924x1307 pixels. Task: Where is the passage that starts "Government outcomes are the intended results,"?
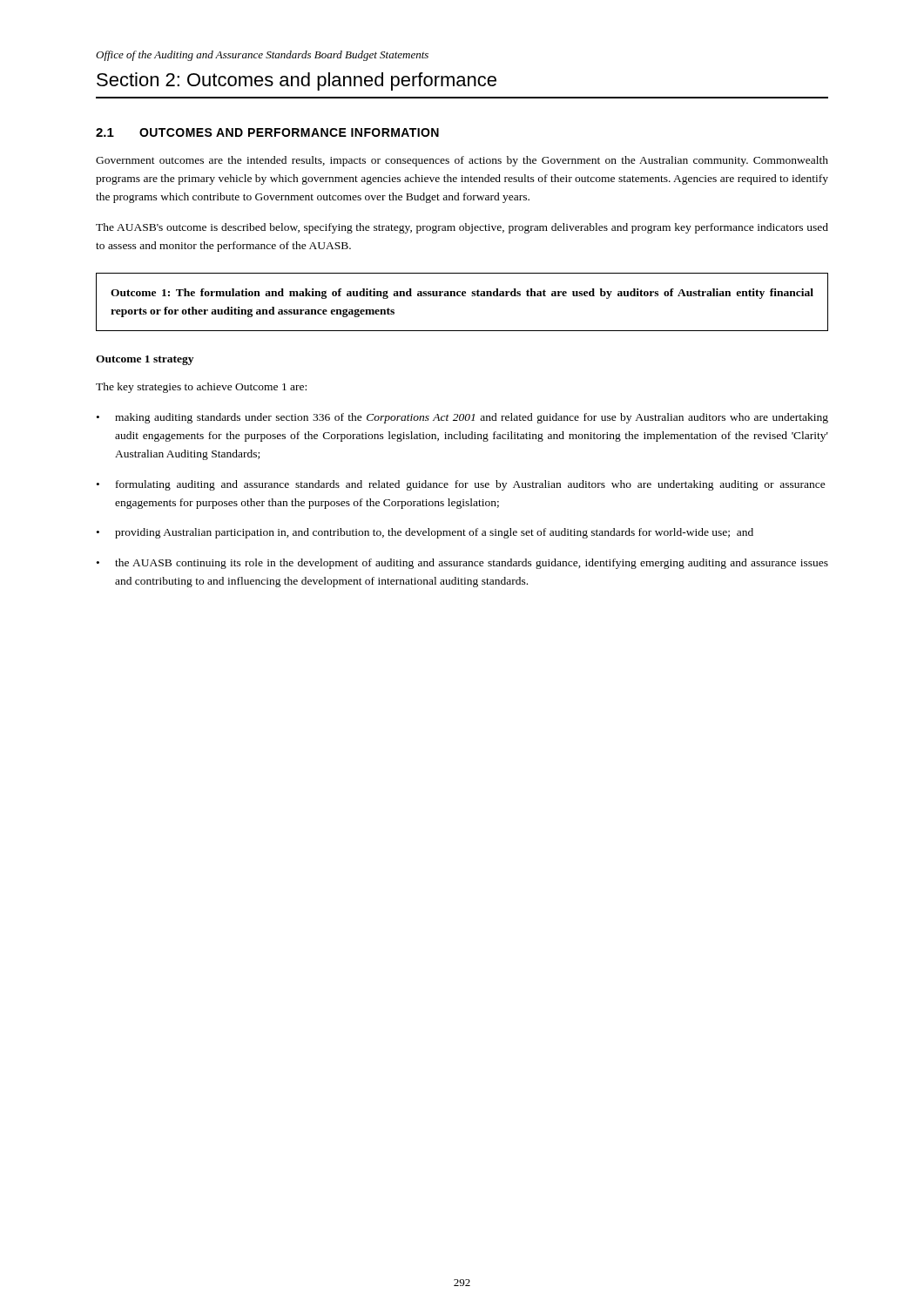462,179
